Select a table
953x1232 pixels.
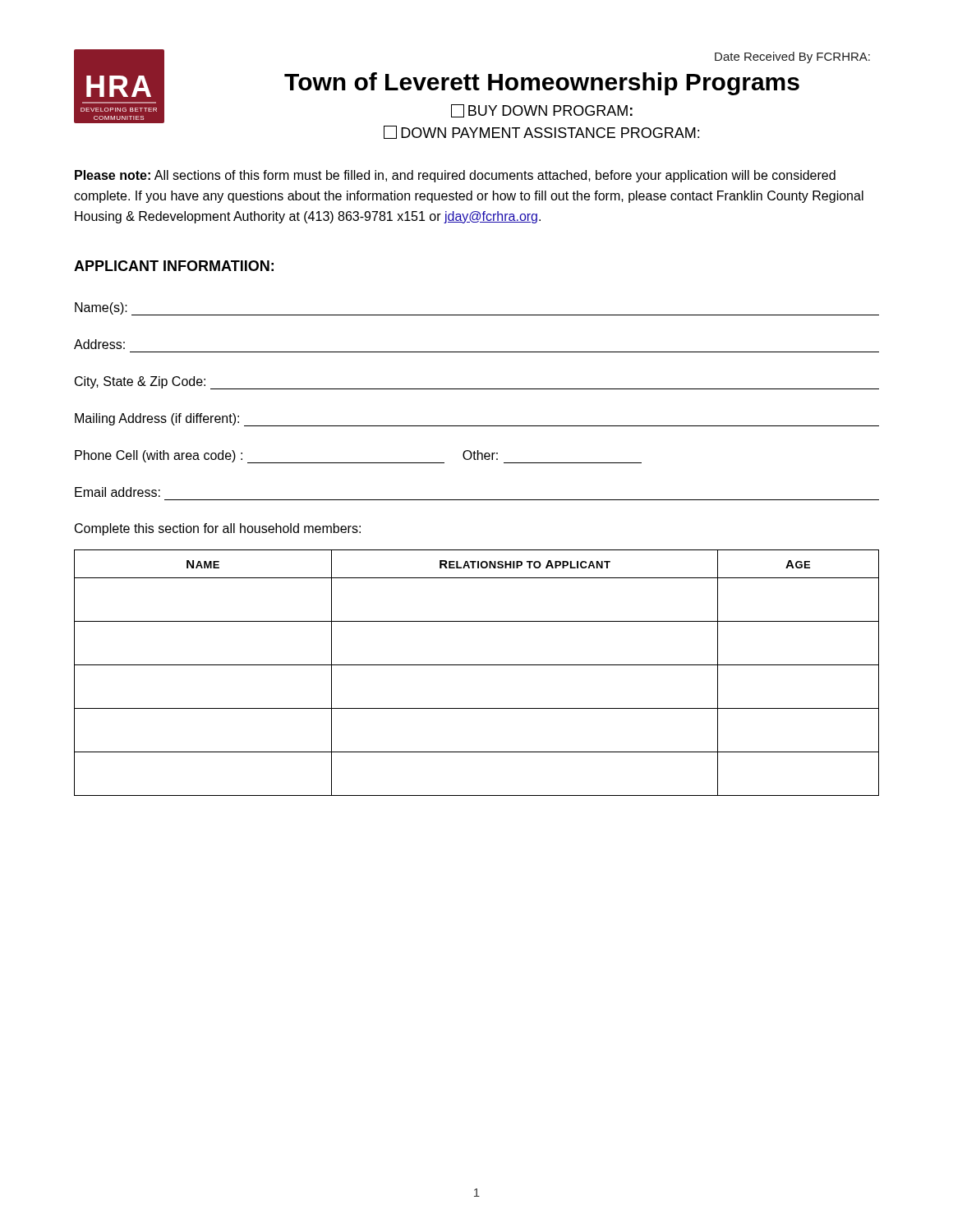tap(476, 673)
